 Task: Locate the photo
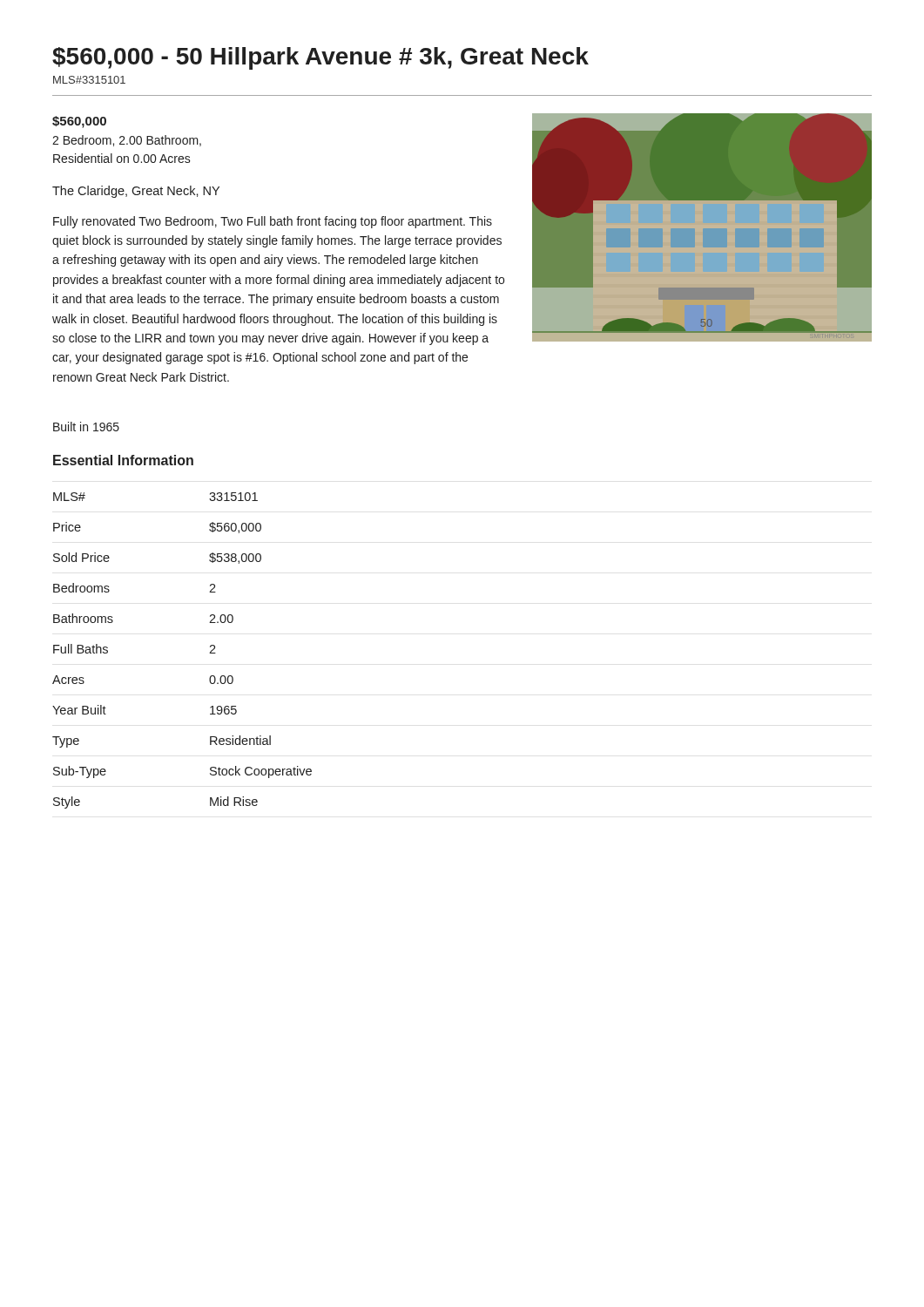[702, 229]
